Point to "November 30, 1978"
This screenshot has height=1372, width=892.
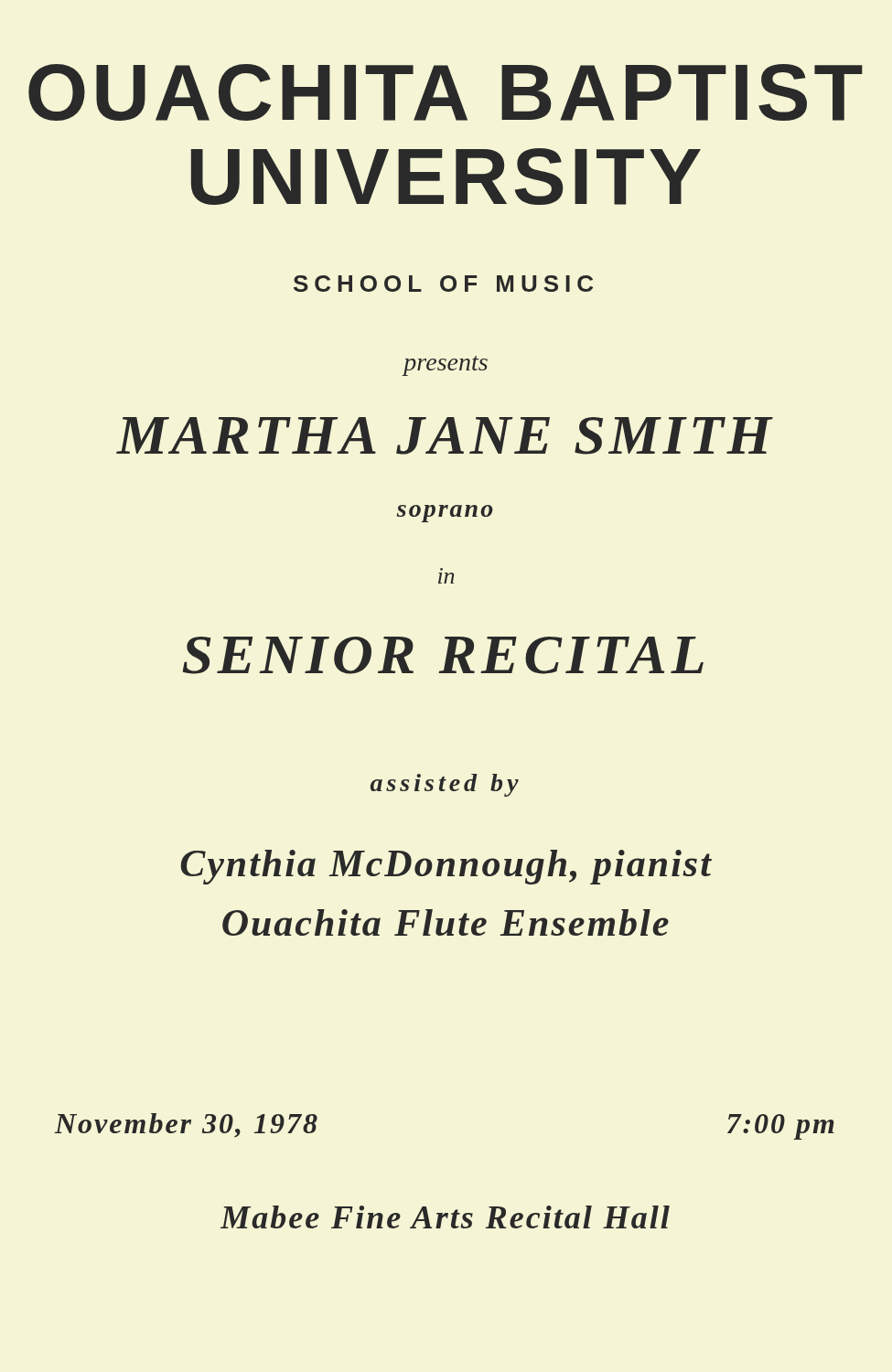tap(187, 1123)
